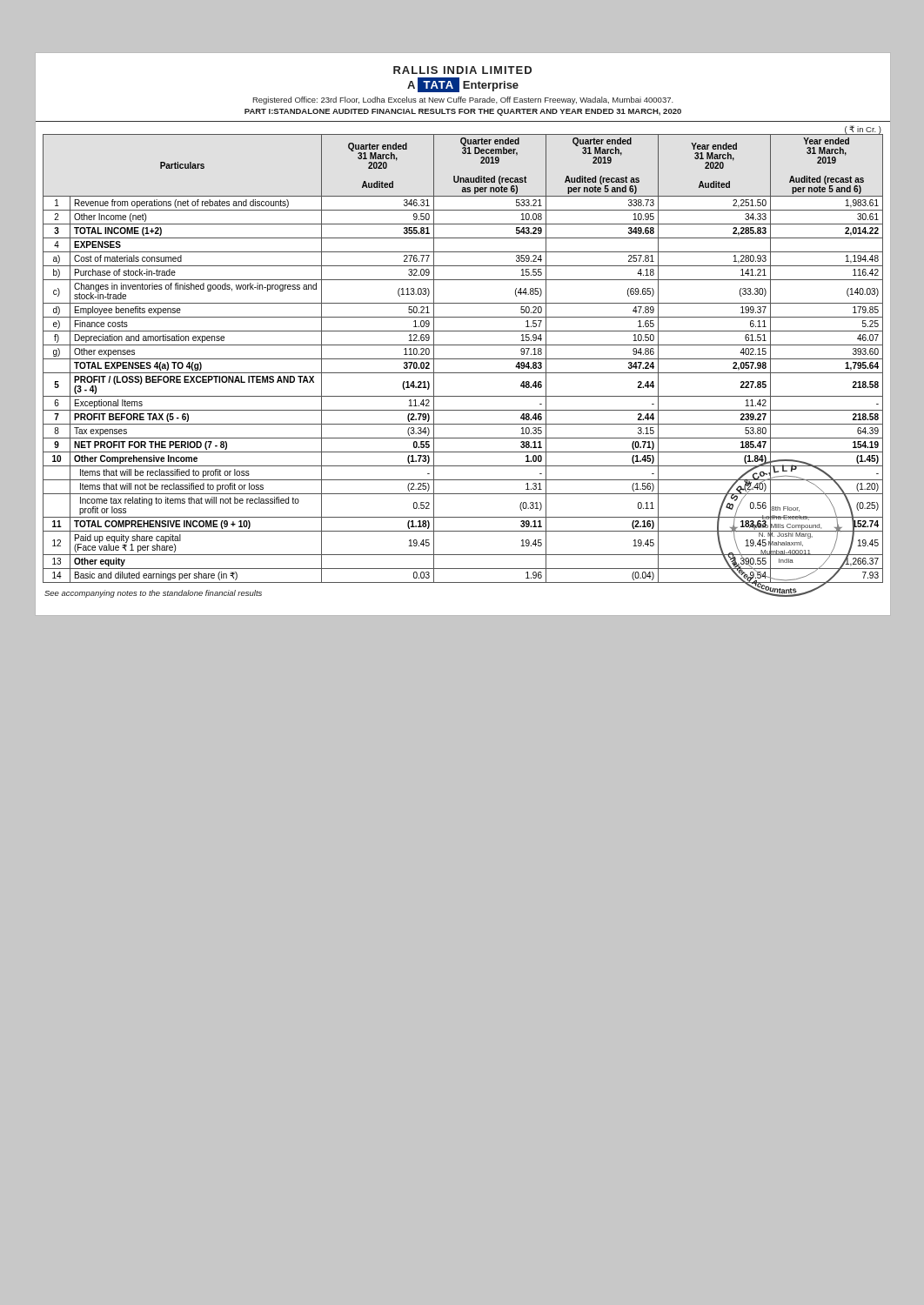Locate the region starting "Registered Office: 23rd Floor, Lodha Excelus"
This screenshot has width=924, height=1305.
(x=463, y=100)
